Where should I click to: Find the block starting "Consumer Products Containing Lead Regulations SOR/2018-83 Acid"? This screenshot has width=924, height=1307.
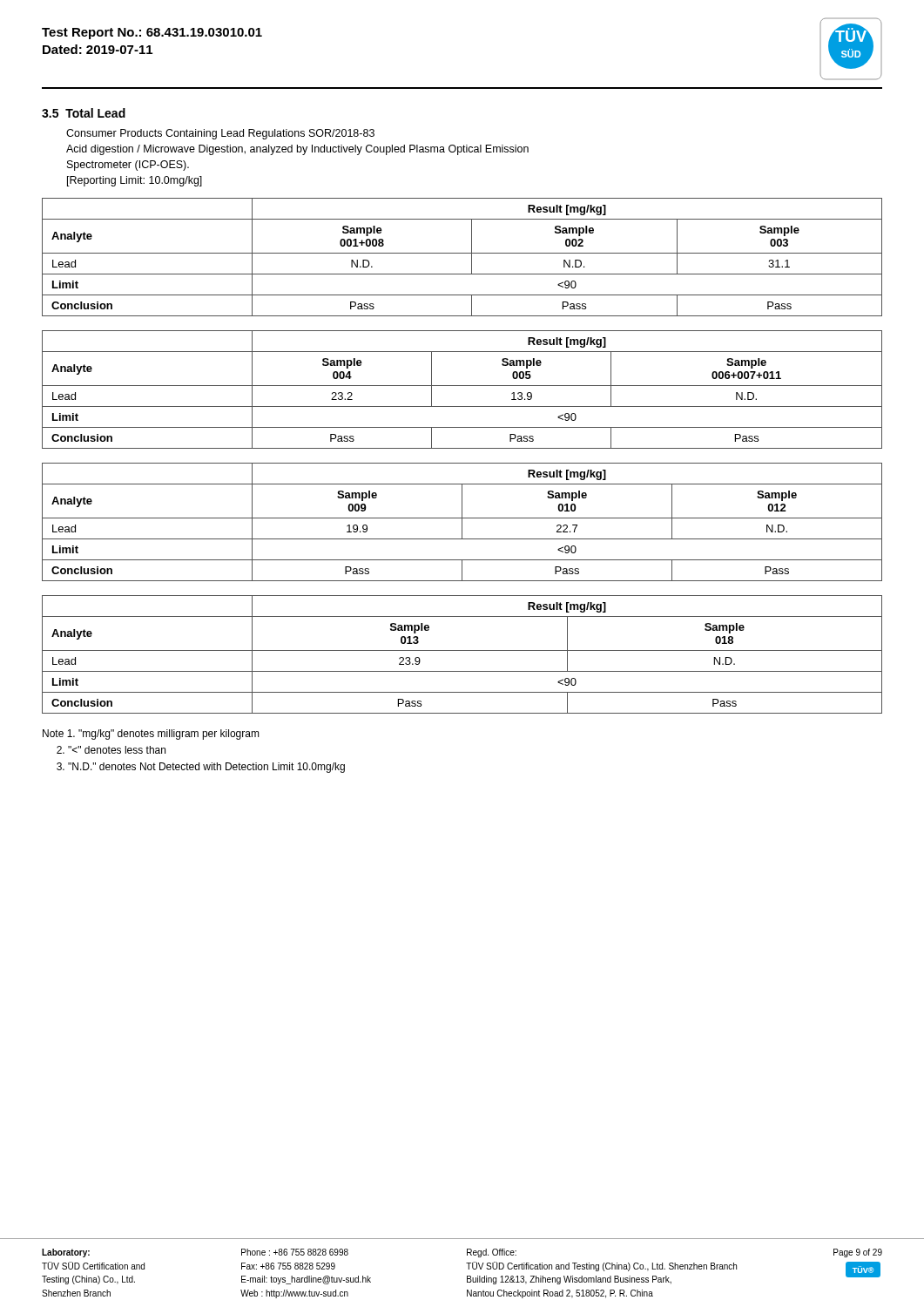pos(298,157)
